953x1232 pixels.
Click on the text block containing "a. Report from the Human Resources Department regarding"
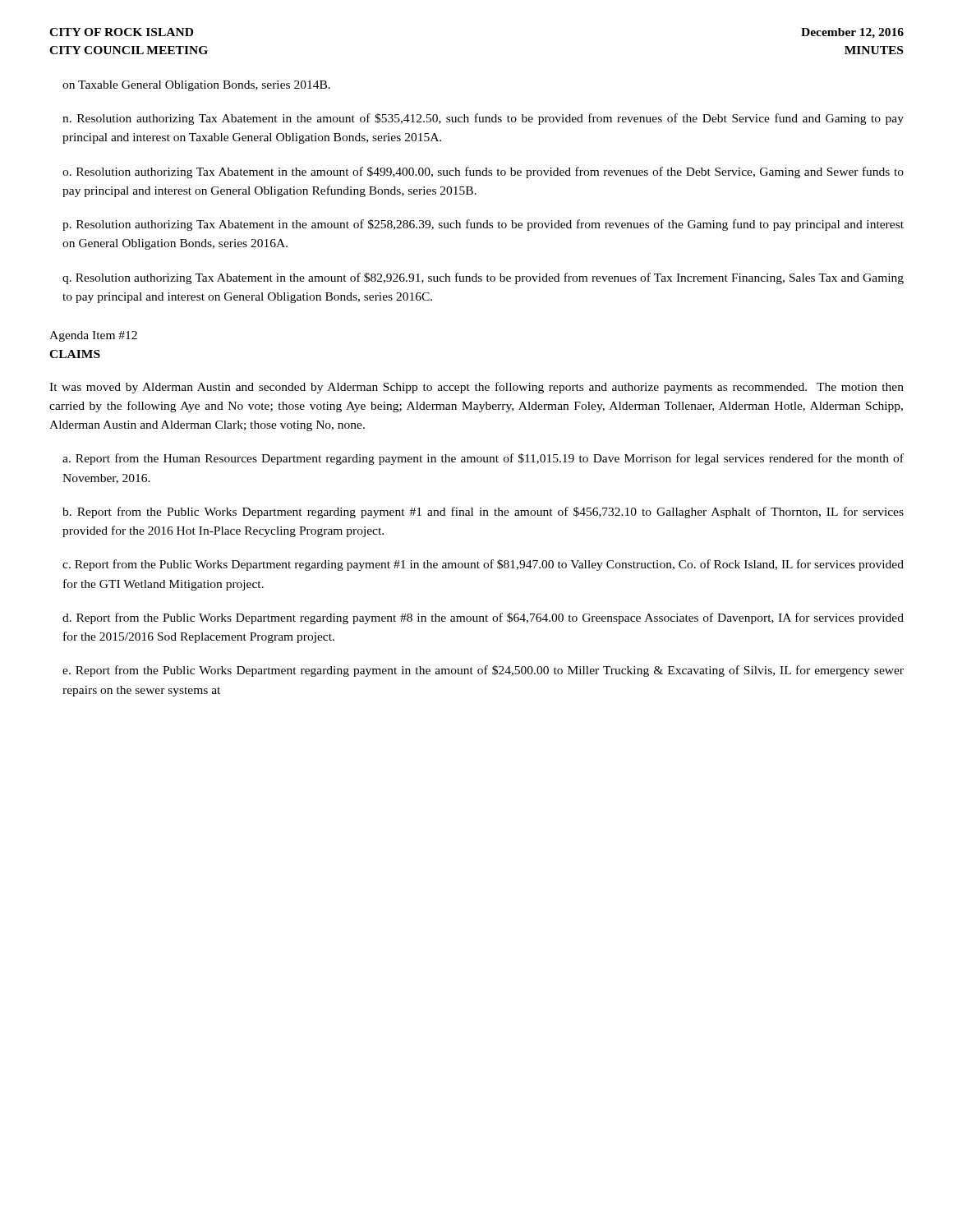[x=483, y=468]
